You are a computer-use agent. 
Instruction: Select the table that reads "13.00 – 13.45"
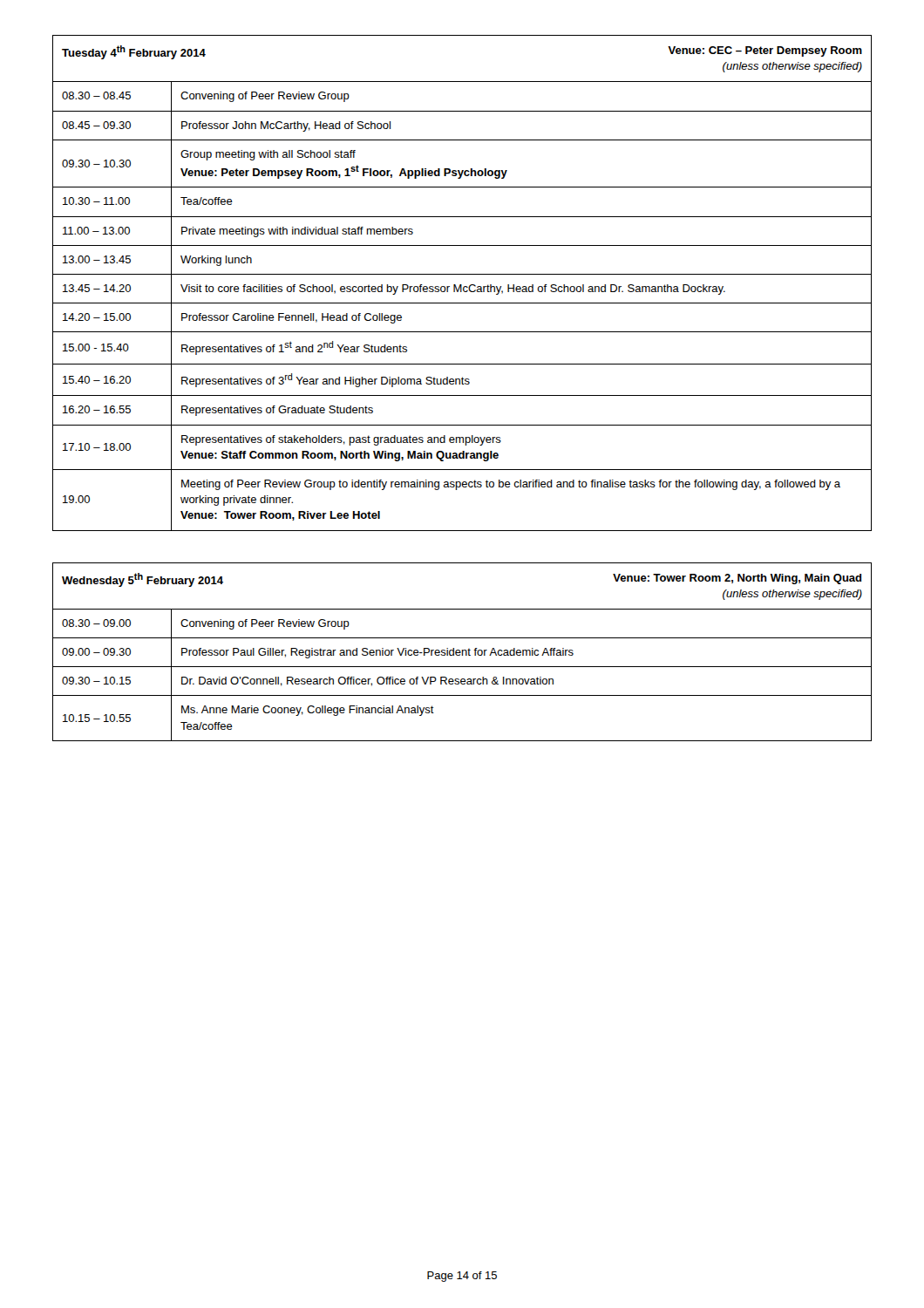click(x=462, y=283)
